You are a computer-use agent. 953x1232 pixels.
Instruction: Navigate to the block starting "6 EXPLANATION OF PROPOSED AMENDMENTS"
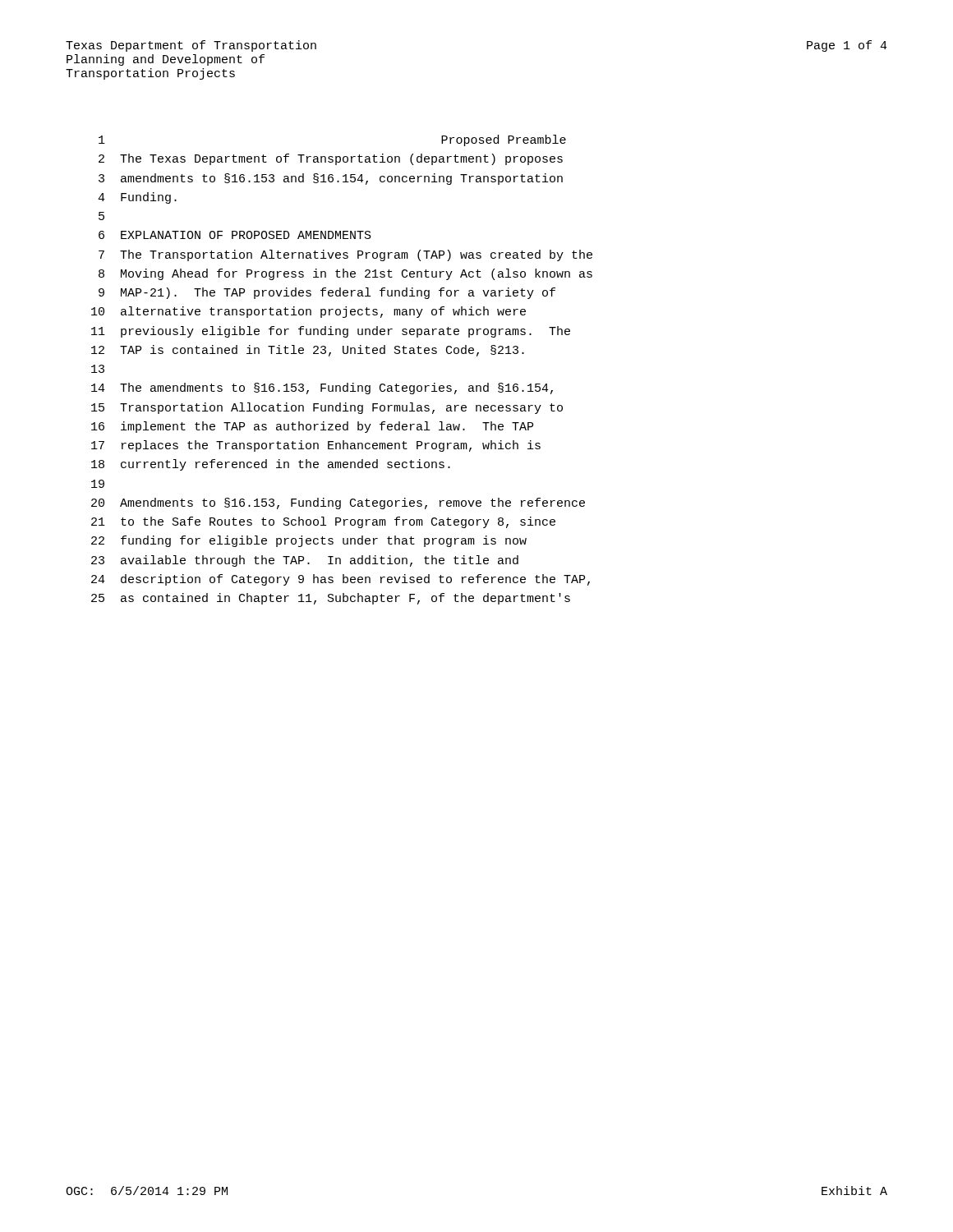[x=235, y=235]
